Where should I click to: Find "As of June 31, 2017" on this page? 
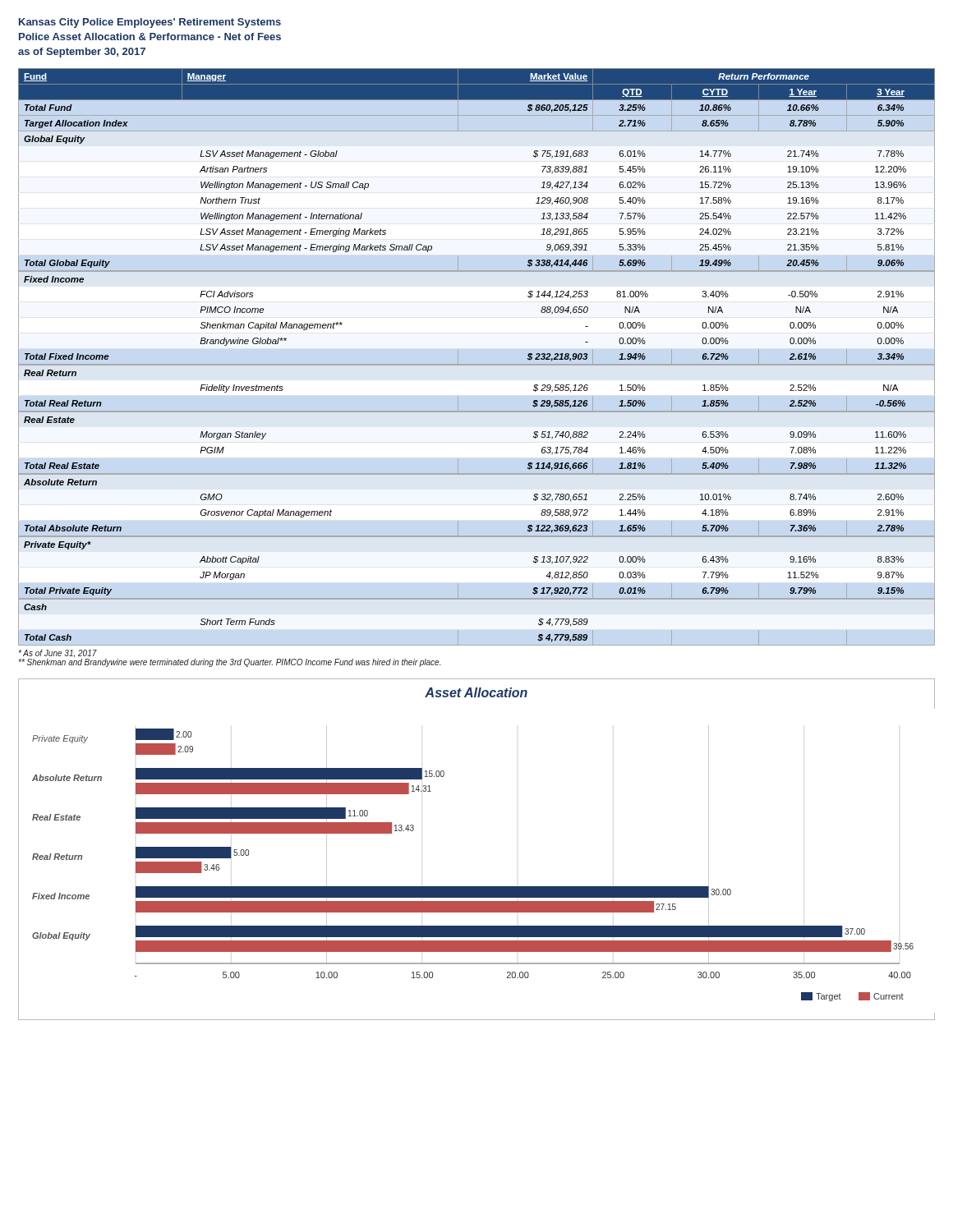pos(57,653)
